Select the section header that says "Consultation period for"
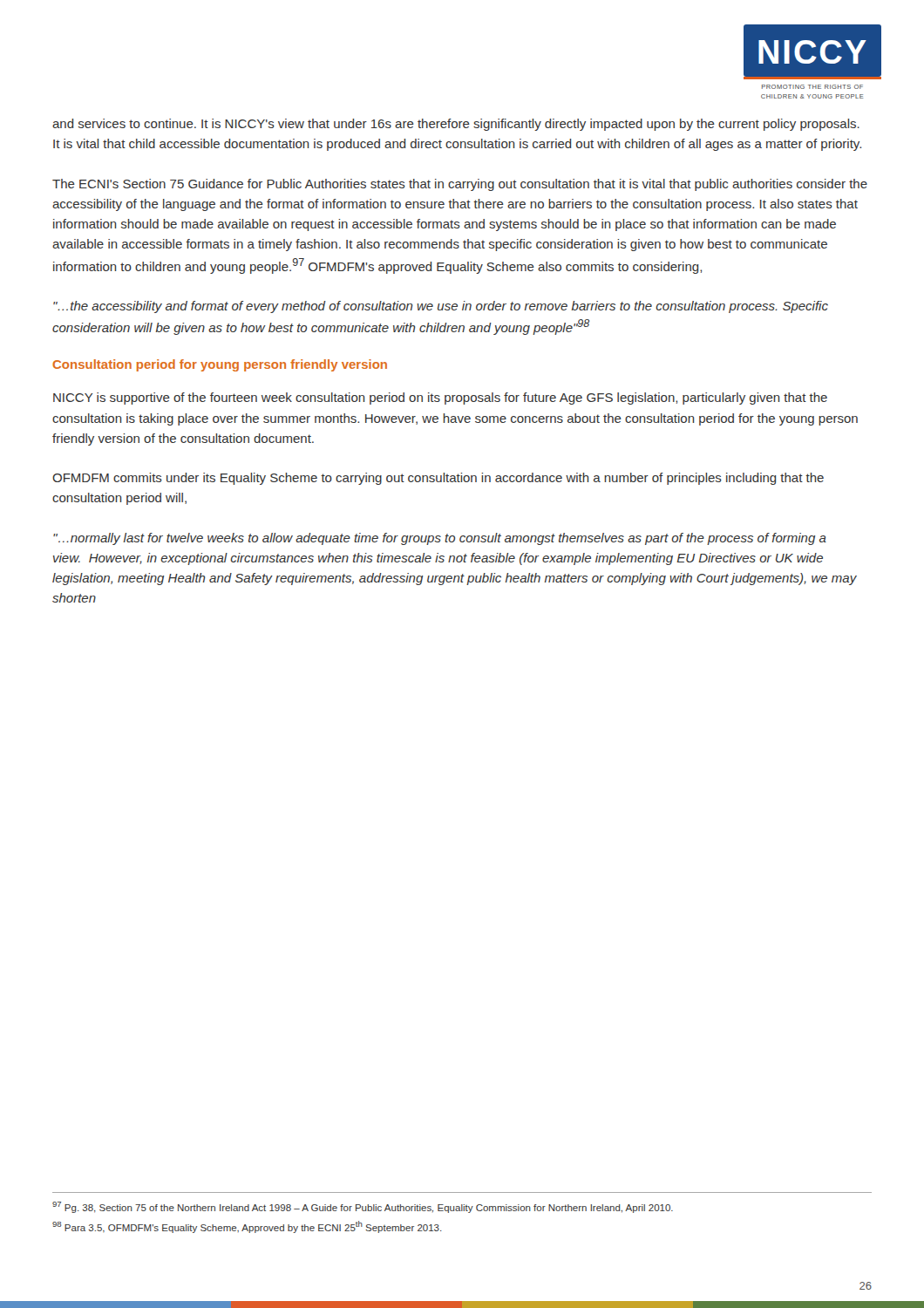Image resolution: width=924 pixels, height=1308 pixels. 220,364
